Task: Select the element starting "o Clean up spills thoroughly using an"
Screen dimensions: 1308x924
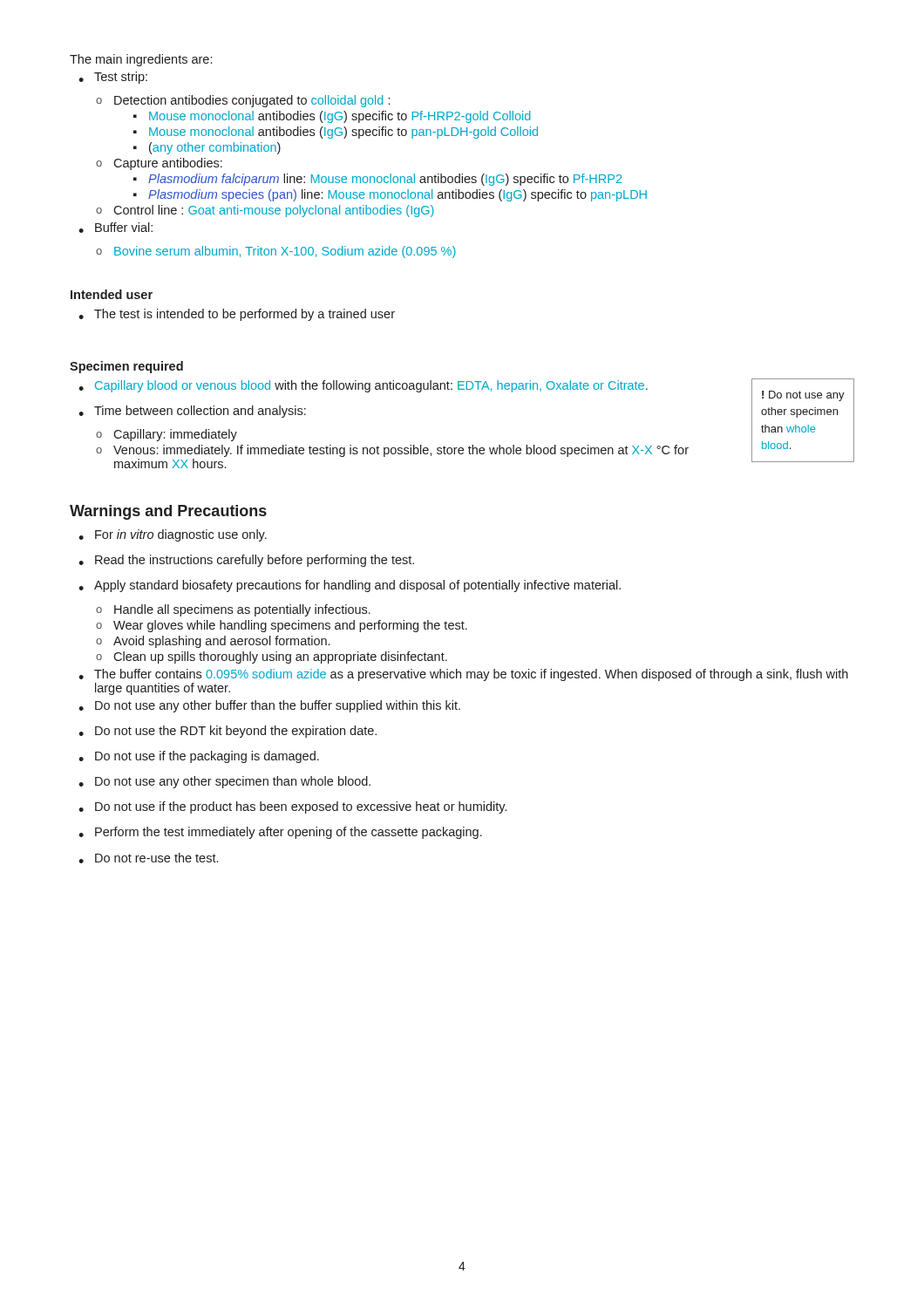Action: pyautogui.click(x=272, y=656)
